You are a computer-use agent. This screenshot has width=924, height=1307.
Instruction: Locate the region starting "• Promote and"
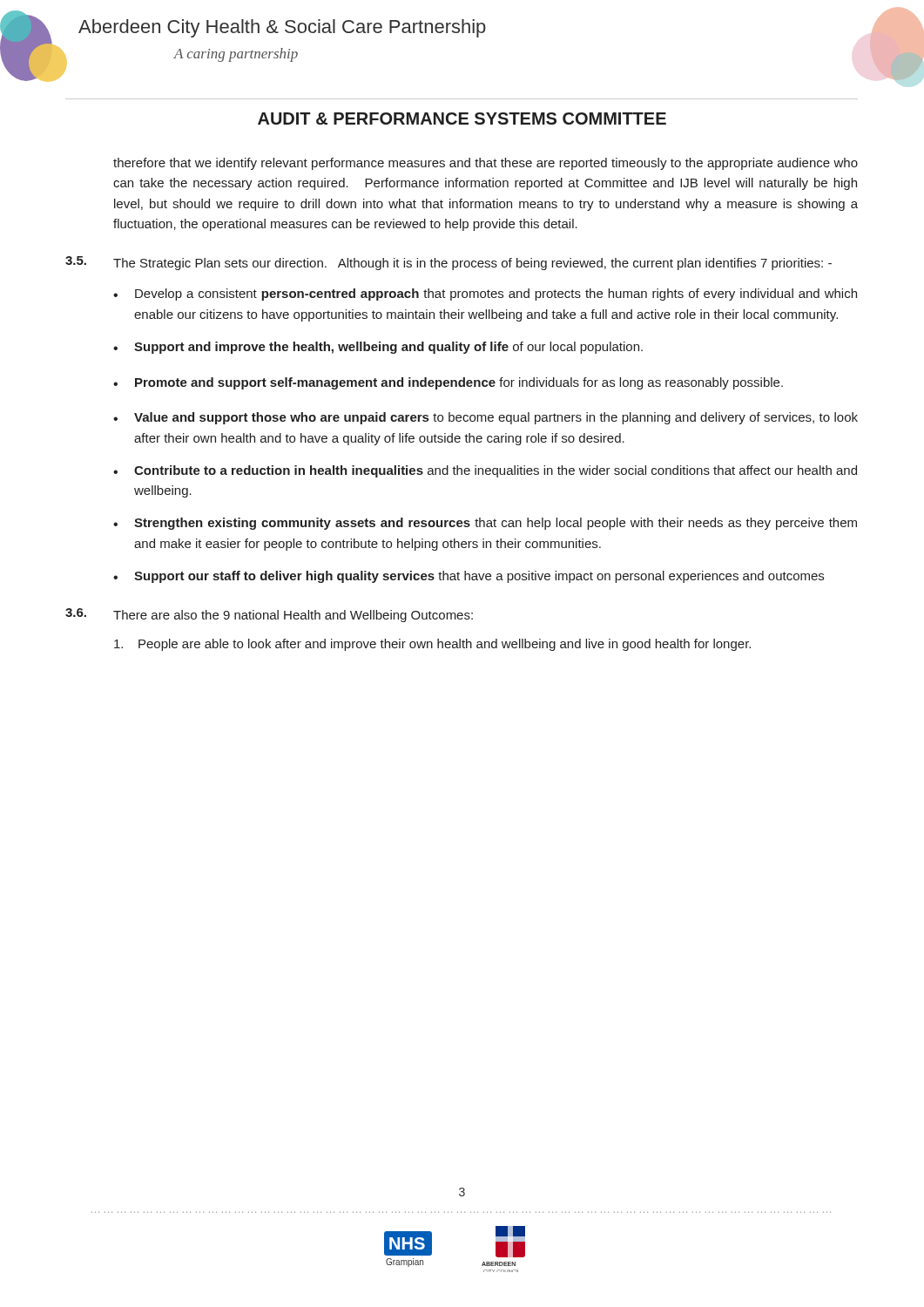[486, 383]
